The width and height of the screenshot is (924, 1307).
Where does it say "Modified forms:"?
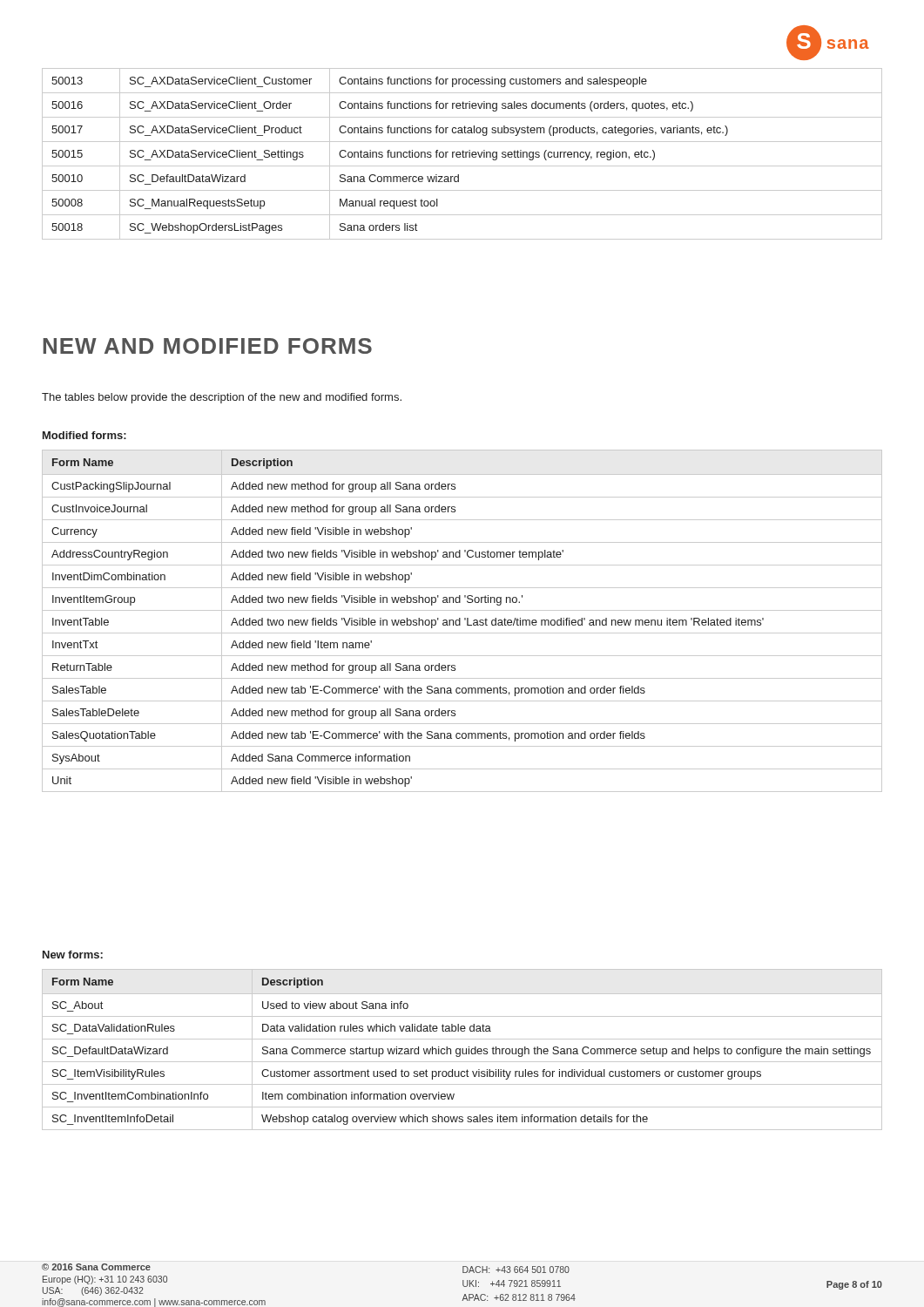pyautogui.click(x=84, y=435)
